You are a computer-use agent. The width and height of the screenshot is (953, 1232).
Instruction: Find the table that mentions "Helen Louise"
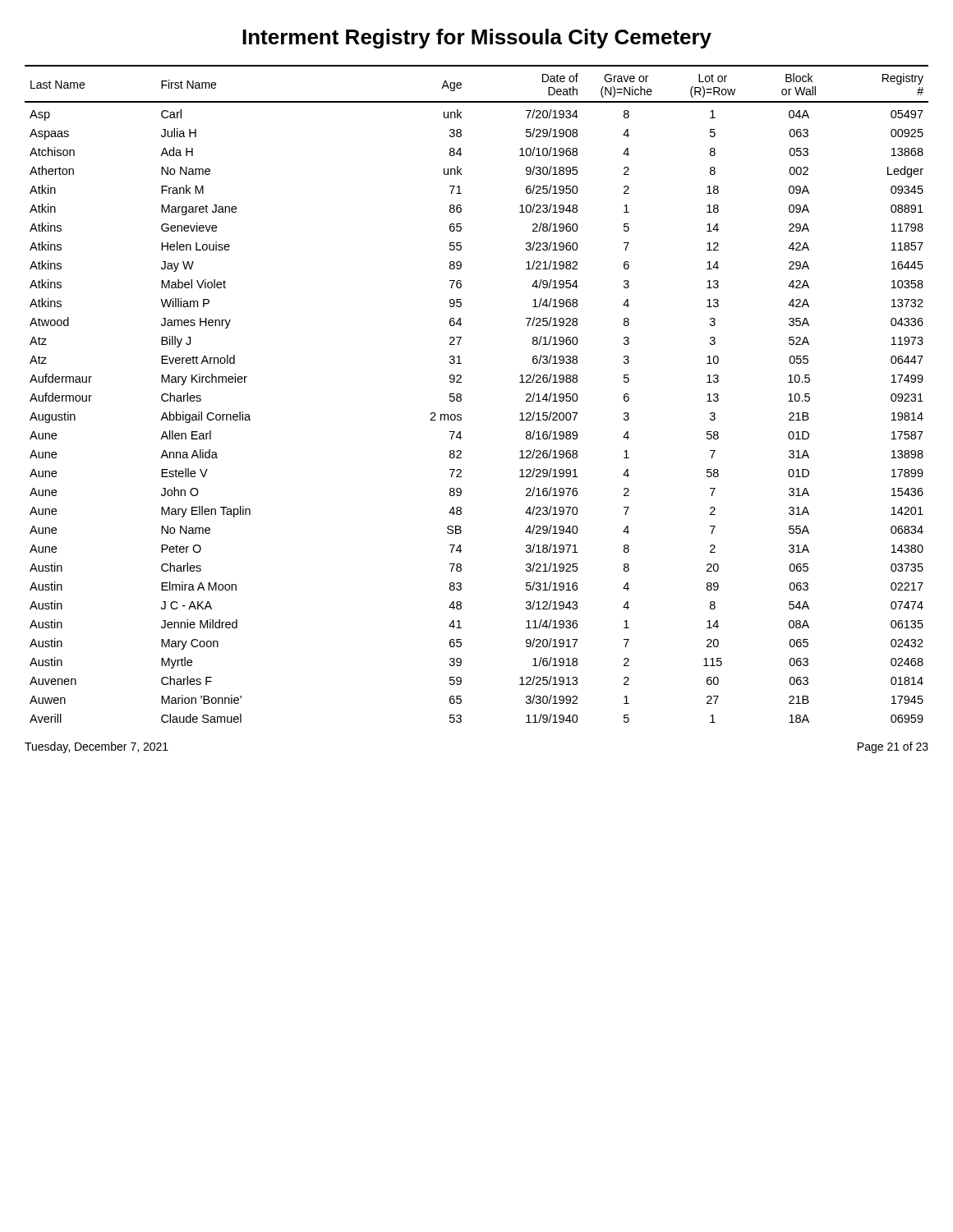[476, 397]
